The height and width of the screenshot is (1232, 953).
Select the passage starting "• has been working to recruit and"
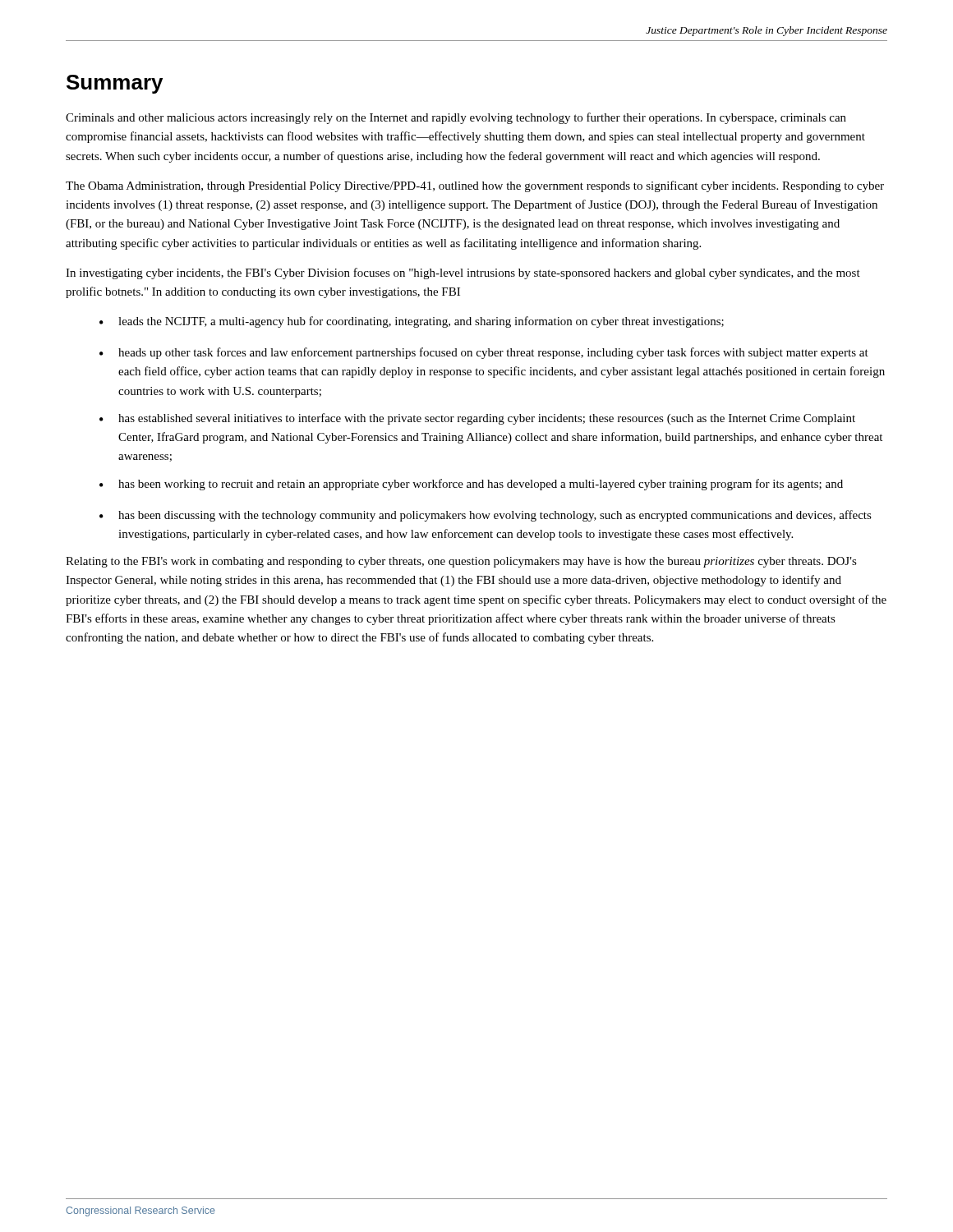471,486
